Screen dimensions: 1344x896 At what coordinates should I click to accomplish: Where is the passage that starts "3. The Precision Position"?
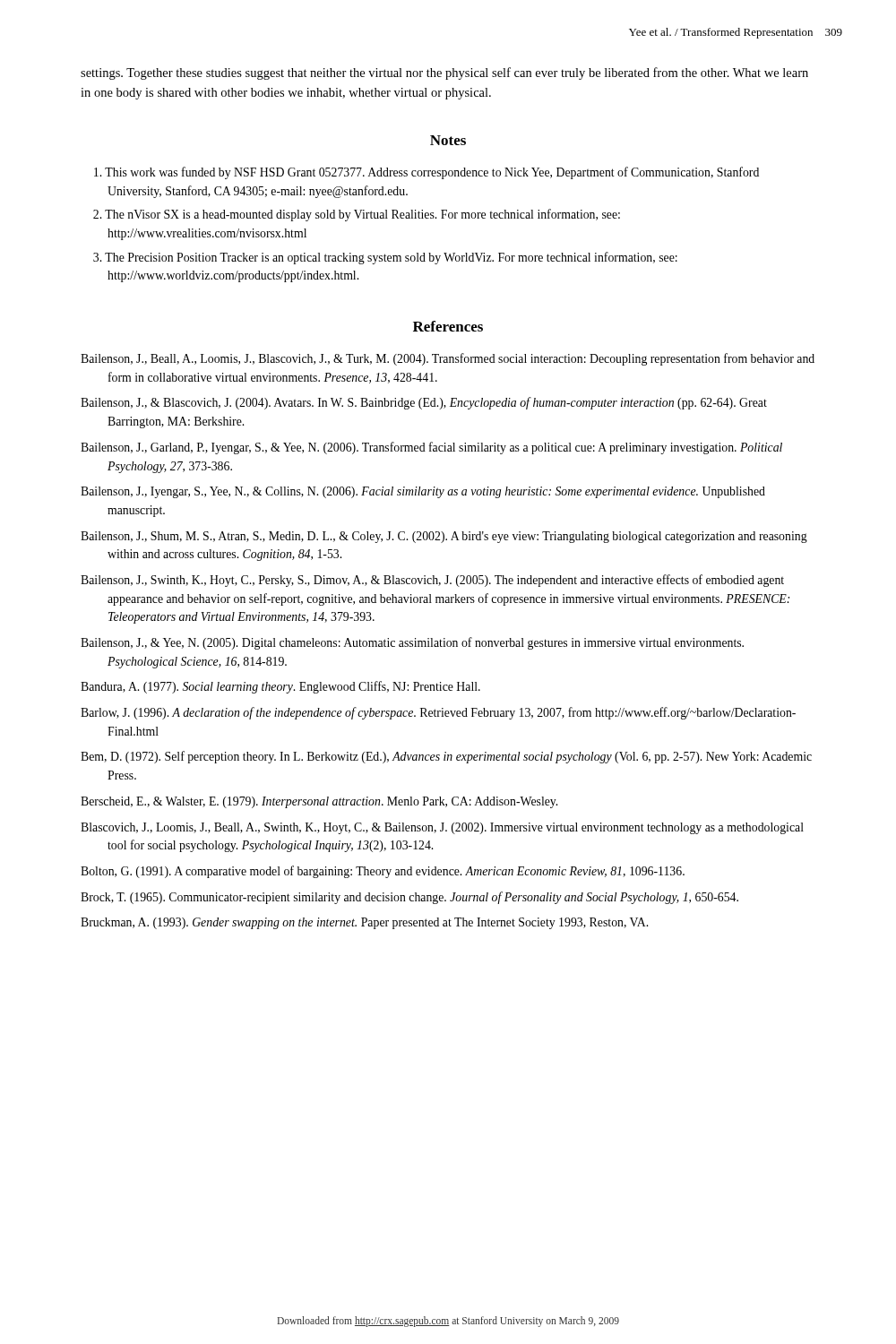click(379, 267)
